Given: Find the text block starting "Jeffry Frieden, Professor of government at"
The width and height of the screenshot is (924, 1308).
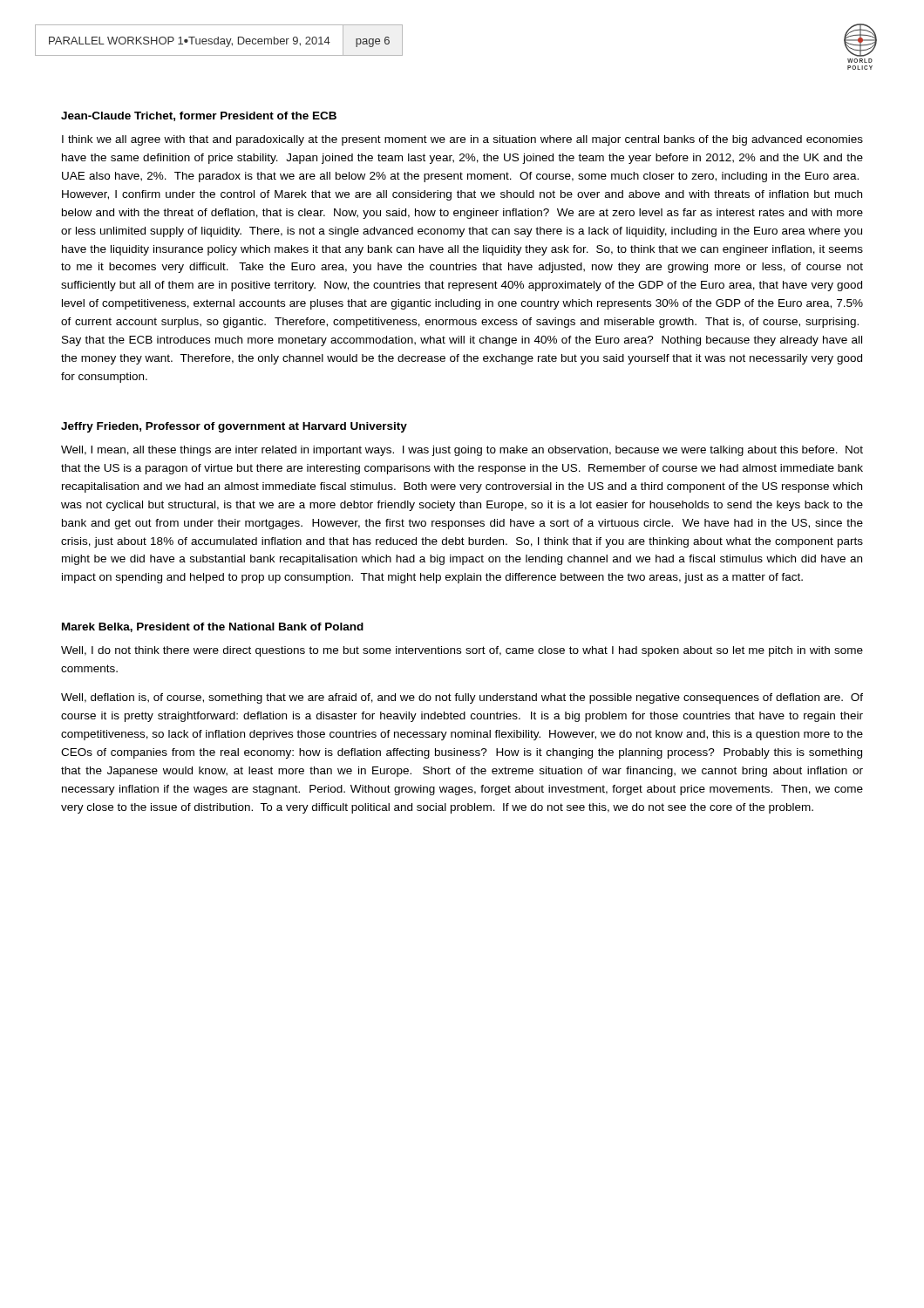Looking at the screenshot, I should (234, 426).
